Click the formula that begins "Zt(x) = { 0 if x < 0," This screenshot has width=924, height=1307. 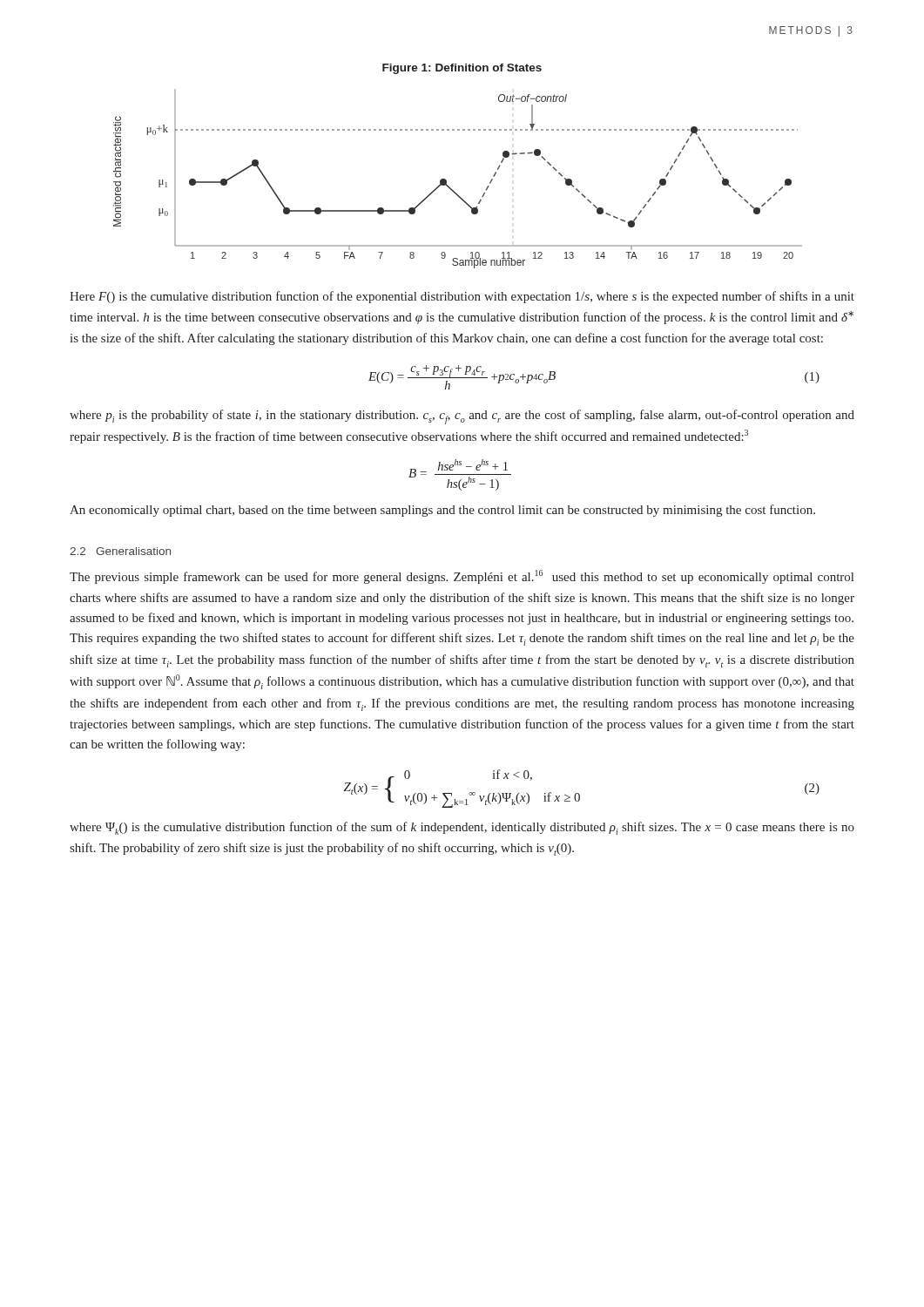click(x=582, y=788)
